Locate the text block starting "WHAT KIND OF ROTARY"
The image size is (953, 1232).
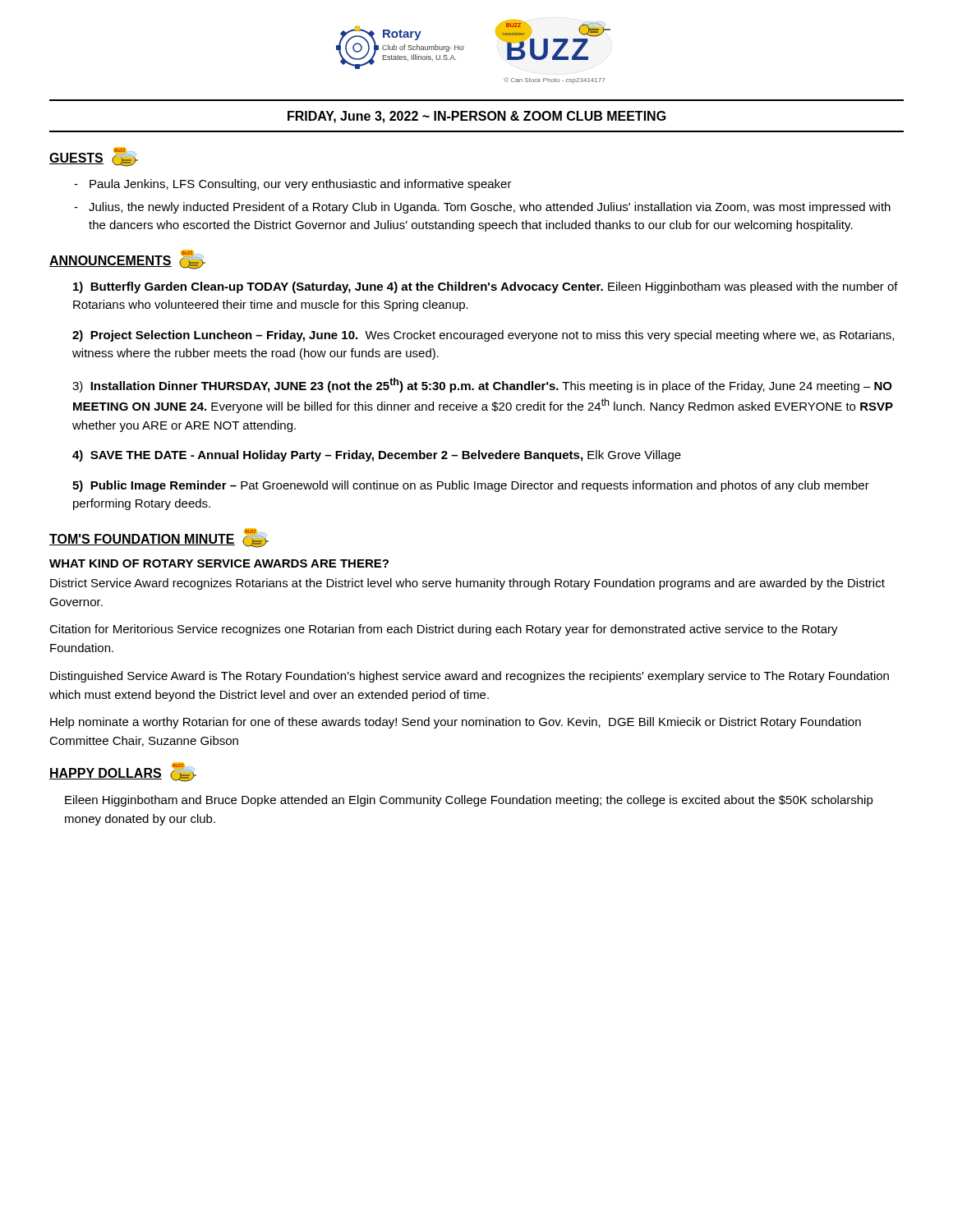[x=219, y=563]
